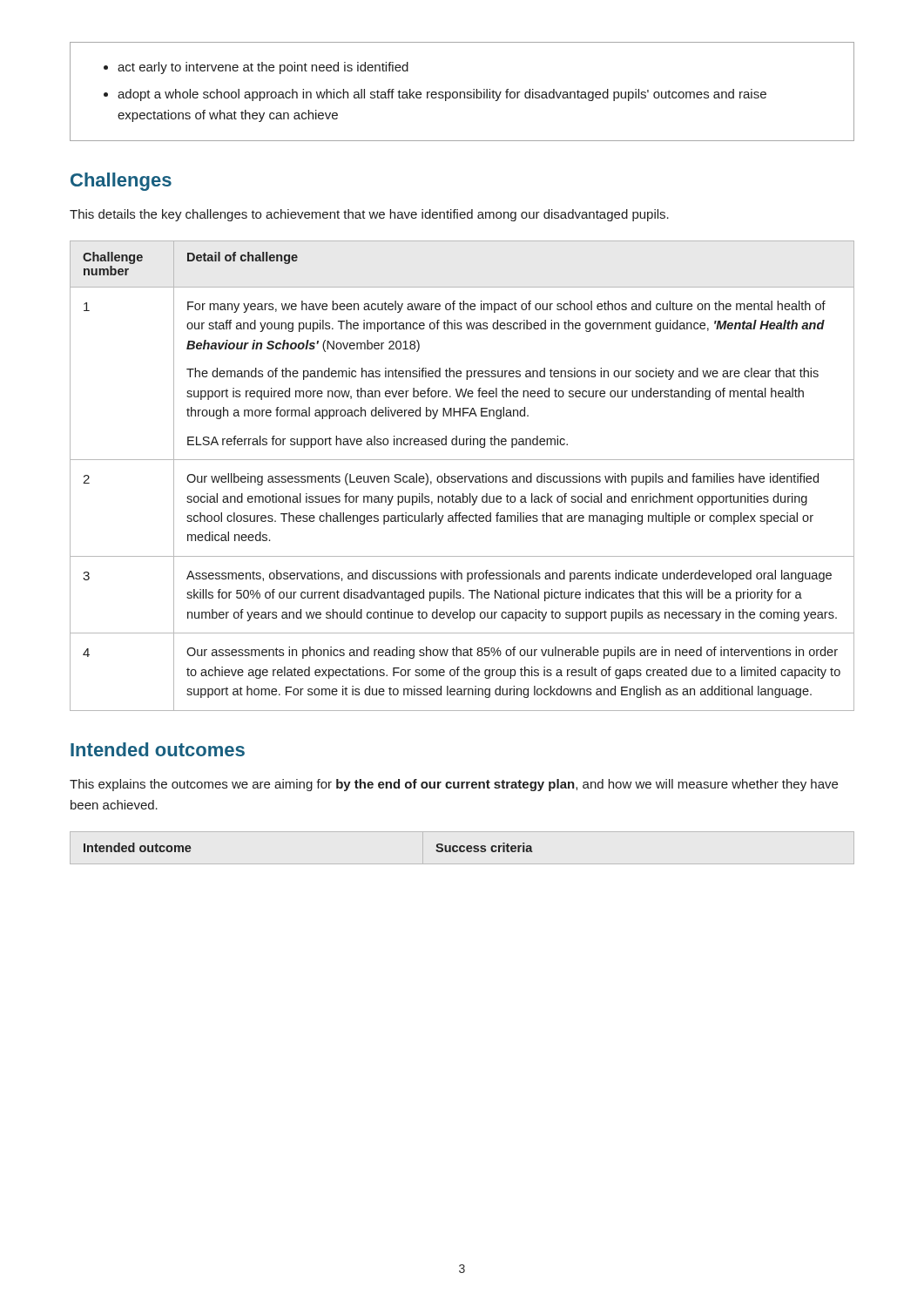
Task: Locate the element starting "This explains the outcomes we are aiming"
Action: point(454,794)
